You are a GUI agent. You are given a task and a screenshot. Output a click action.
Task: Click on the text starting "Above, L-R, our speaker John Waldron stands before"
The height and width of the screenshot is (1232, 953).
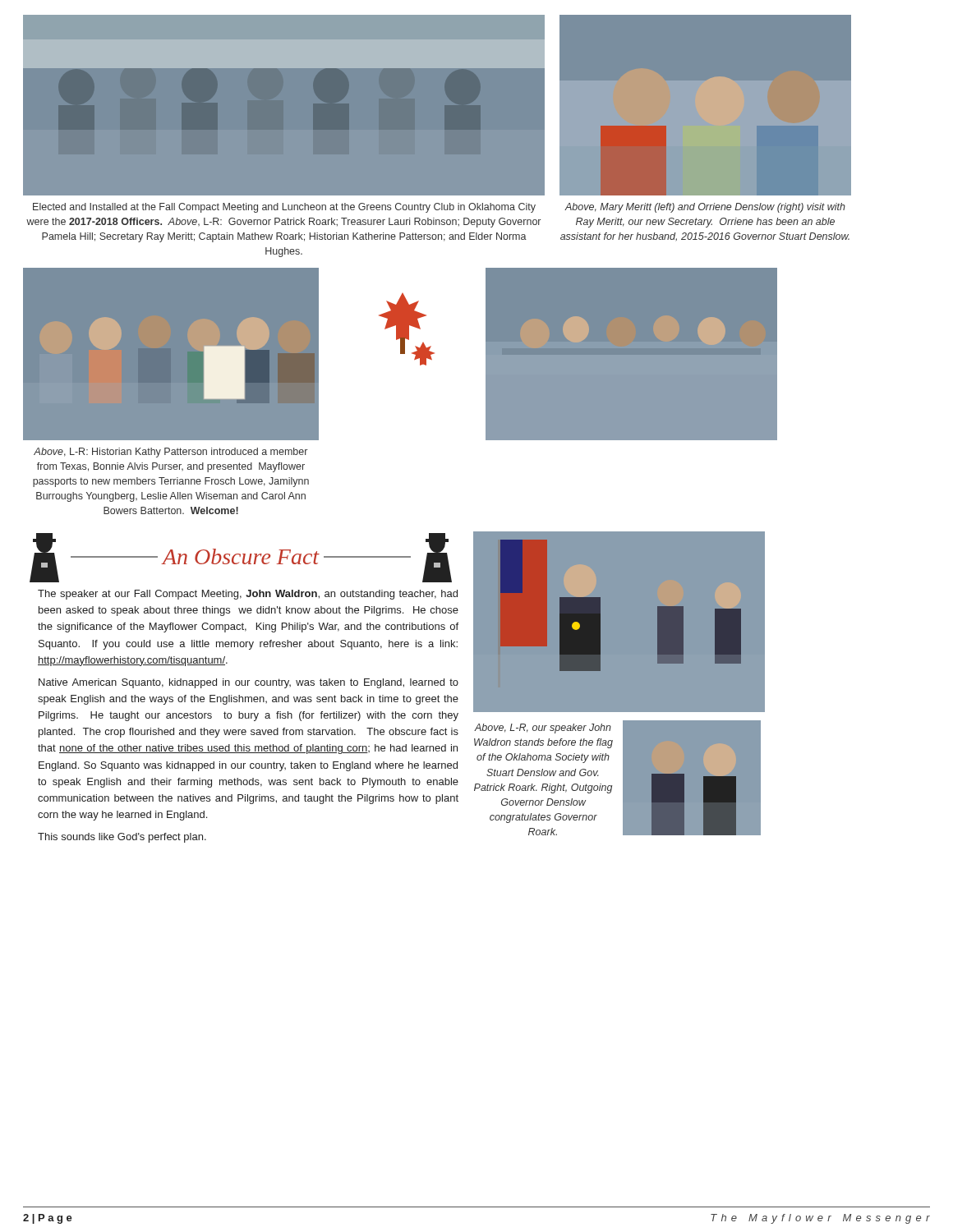pyautogui.click(x=543, y=780)
